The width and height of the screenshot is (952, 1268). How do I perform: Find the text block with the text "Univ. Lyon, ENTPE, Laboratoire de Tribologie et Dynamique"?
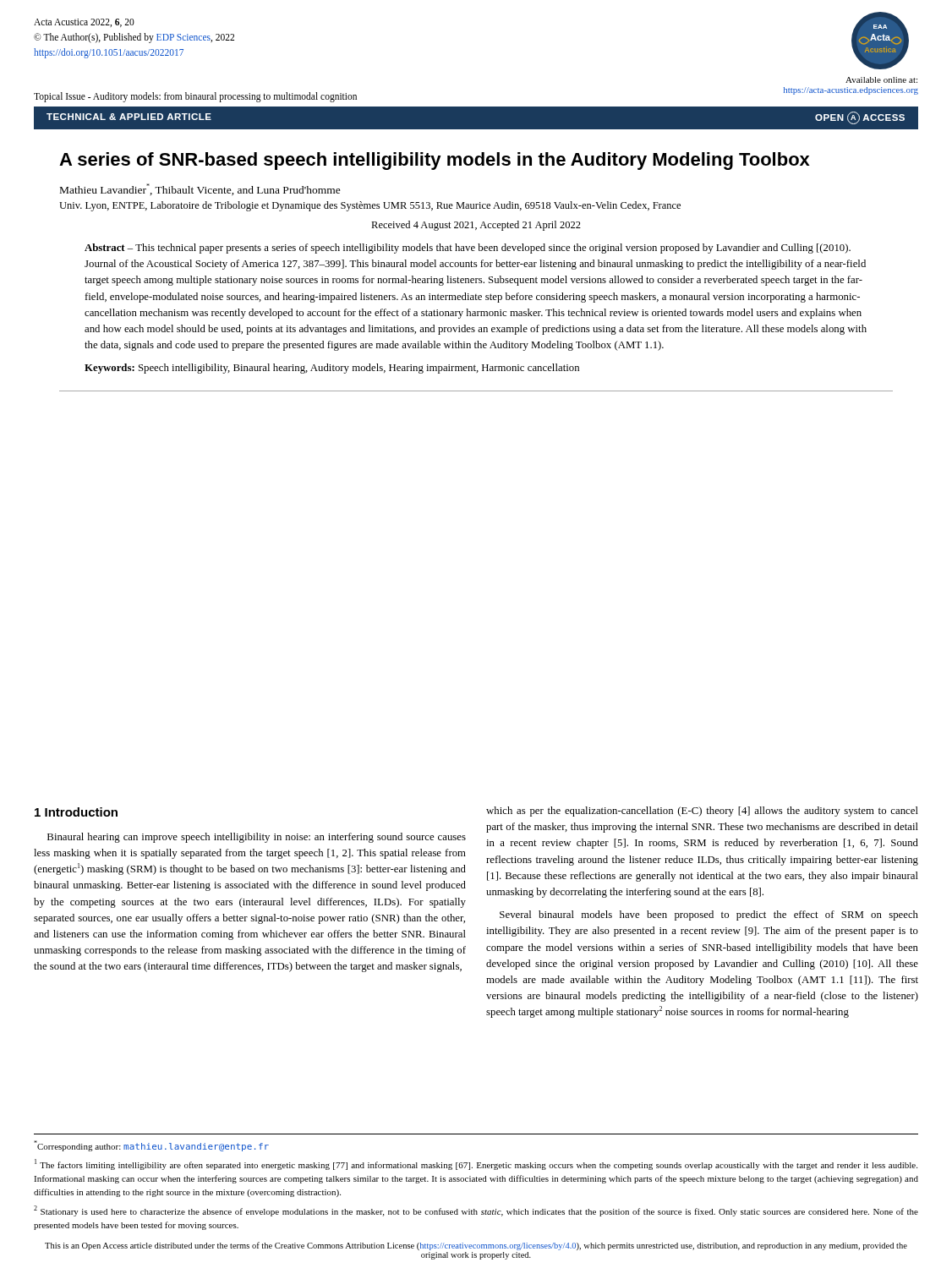pyautogui.click(x=370, y=205)
